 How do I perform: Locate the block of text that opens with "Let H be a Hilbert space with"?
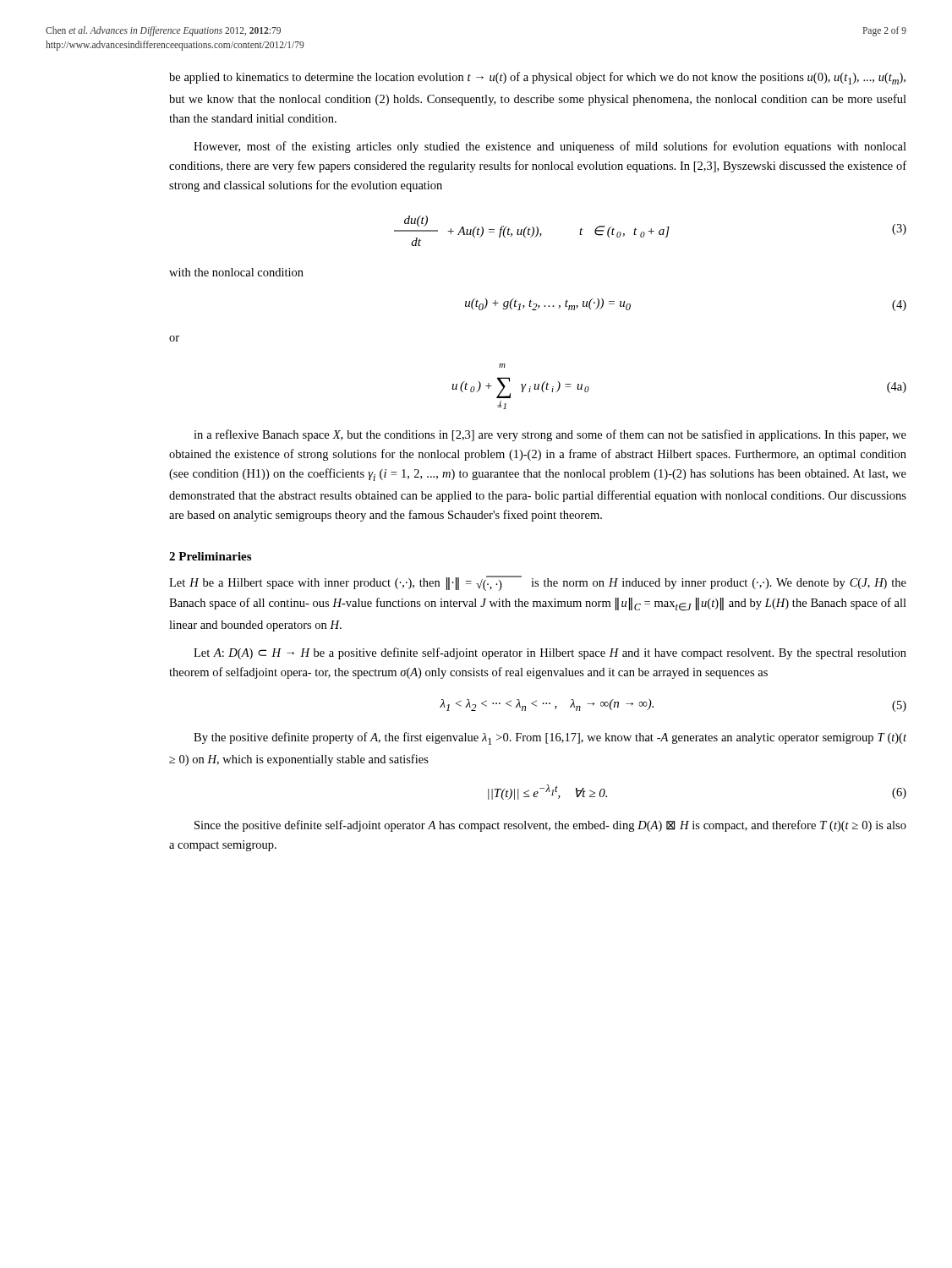538,604
